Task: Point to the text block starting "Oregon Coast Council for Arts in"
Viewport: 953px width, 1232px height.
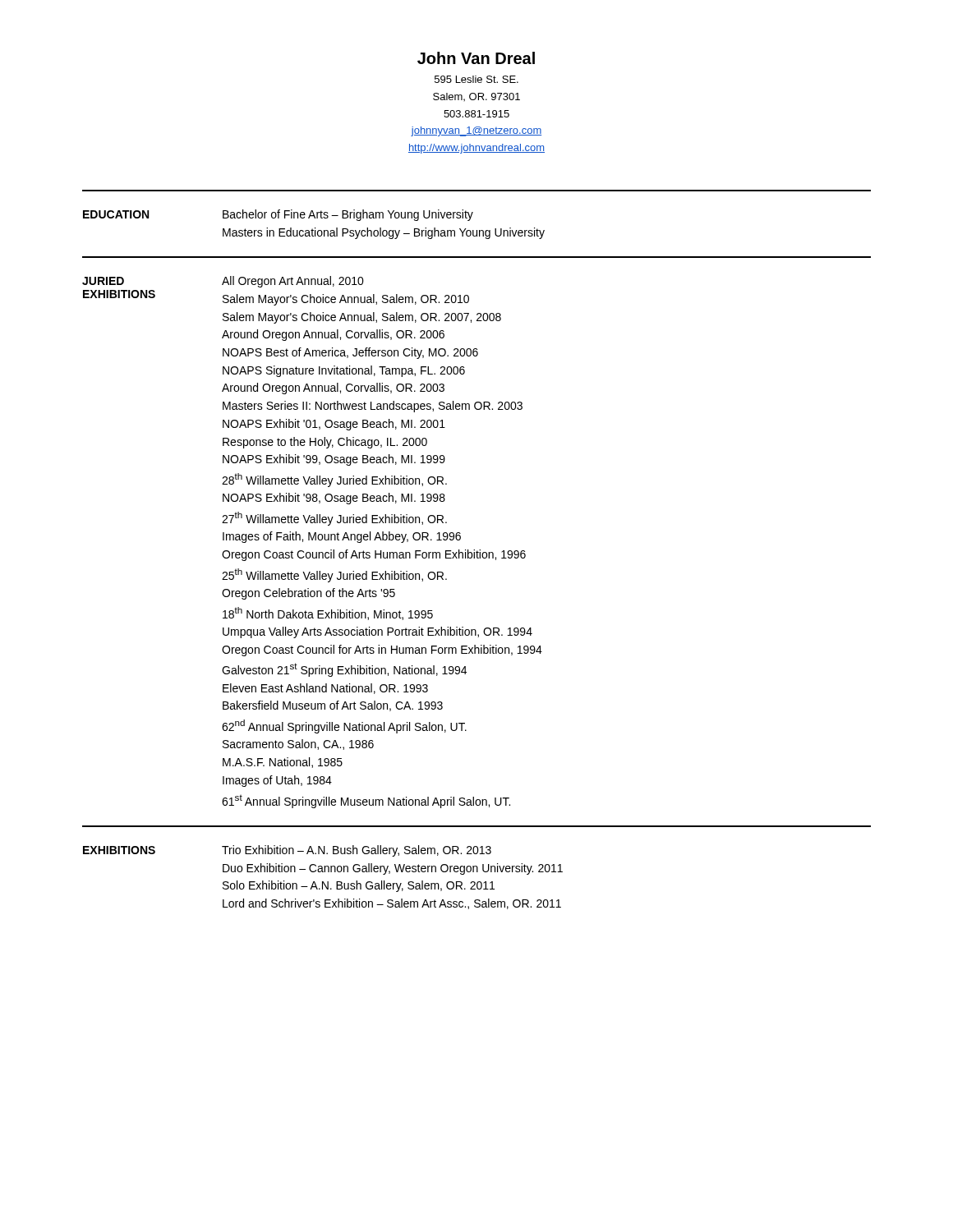Action: (382, 649)
